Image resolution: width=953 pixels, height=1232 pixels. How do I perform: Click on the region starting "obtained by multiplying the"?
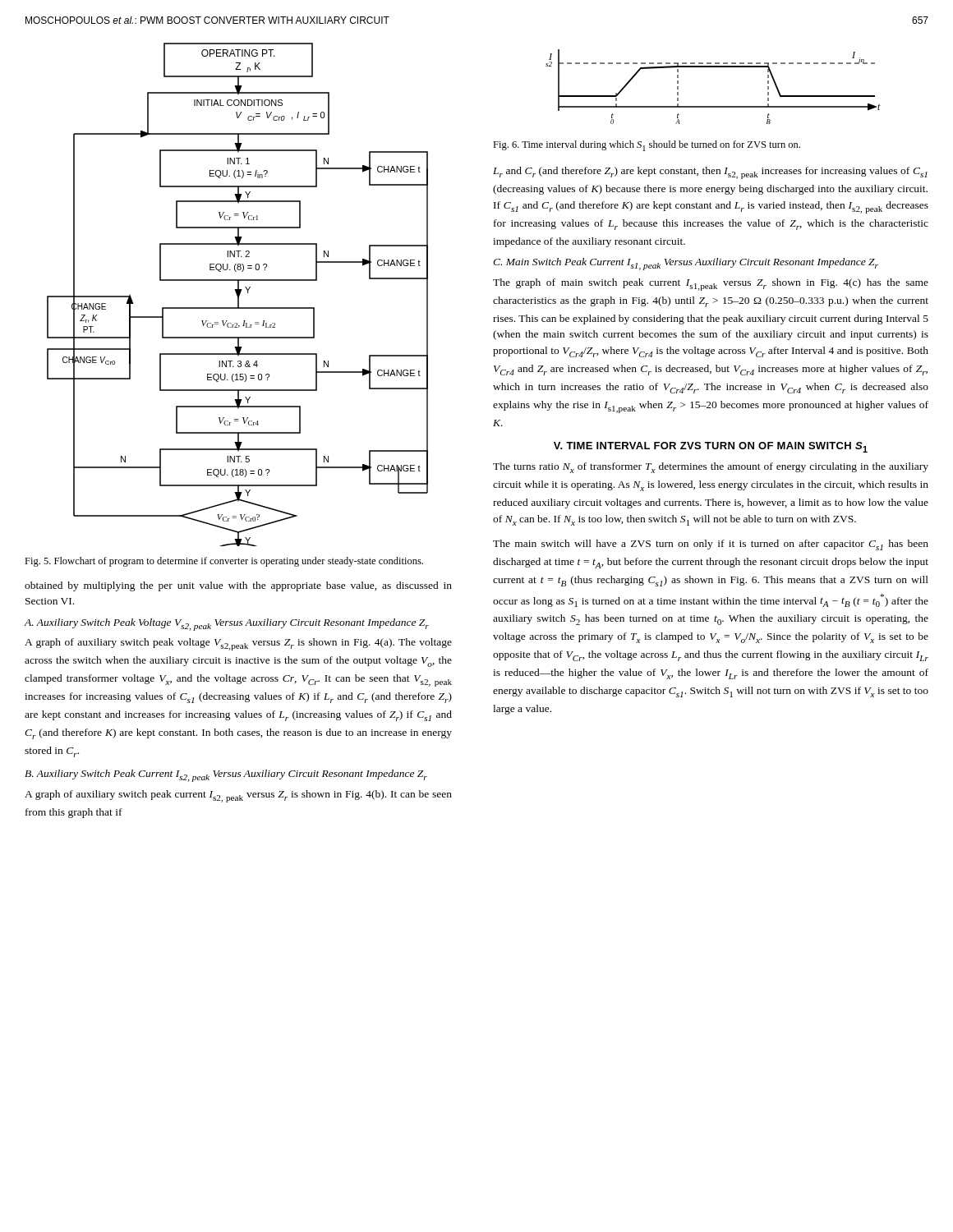click(x=238, y=593)
